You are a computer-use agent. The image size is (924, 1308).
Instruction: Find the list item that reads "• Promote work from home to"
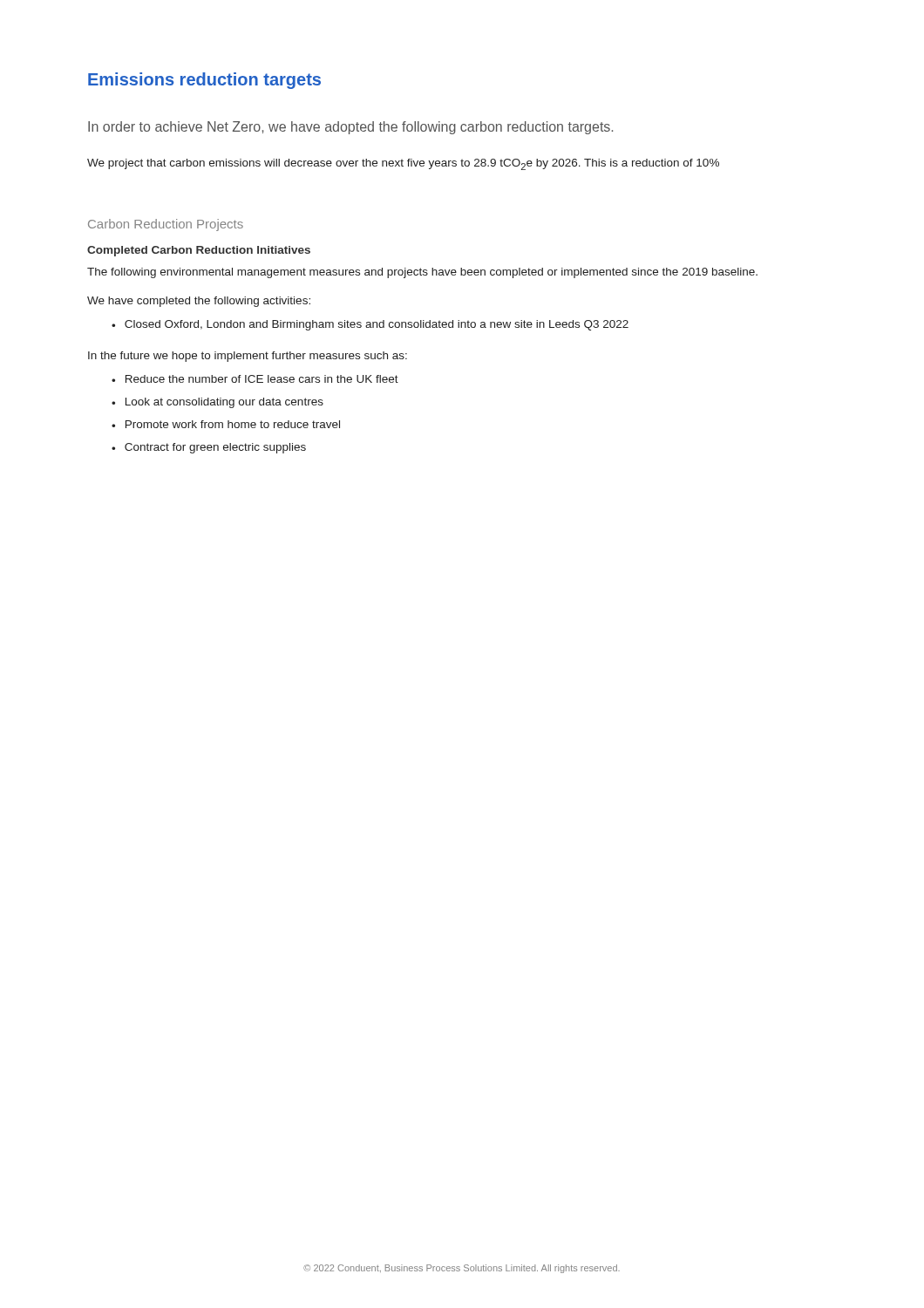pos(226,426)
